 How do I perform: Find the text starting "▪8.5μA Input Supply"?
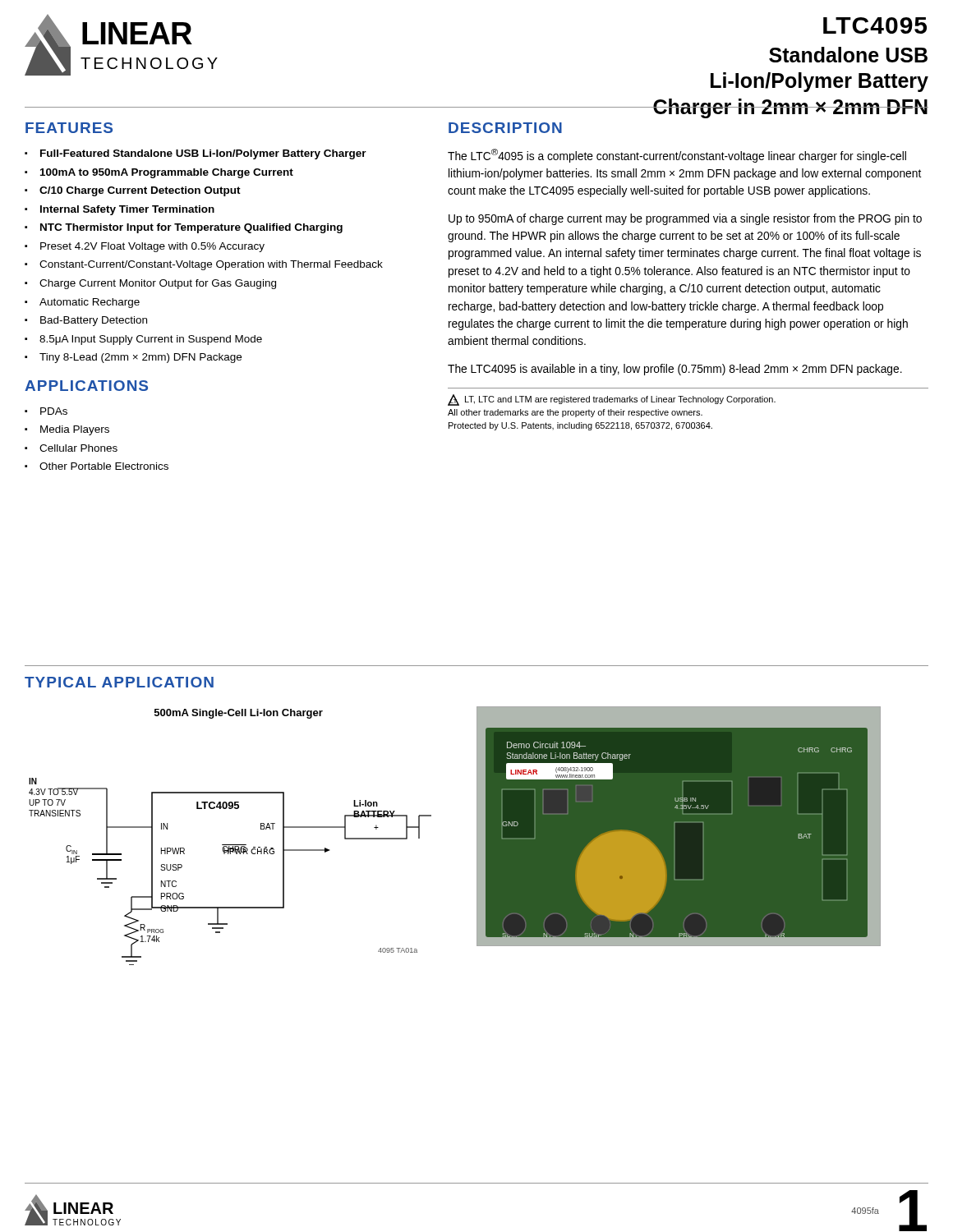click(143, 339)
